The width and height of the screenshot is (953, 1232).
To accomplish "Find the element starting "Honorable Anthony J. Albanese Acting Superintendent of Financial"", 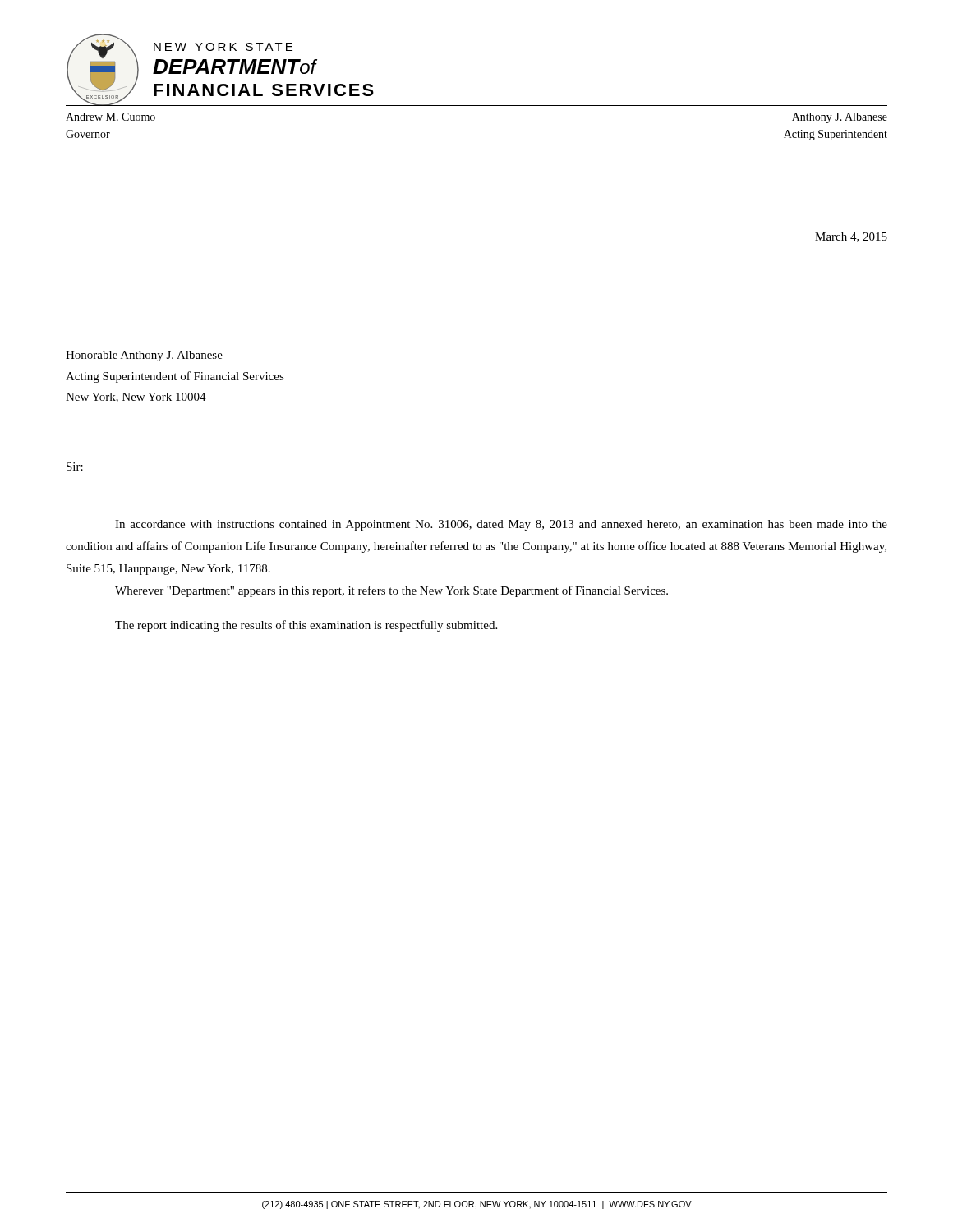I will tap(175, 376).
